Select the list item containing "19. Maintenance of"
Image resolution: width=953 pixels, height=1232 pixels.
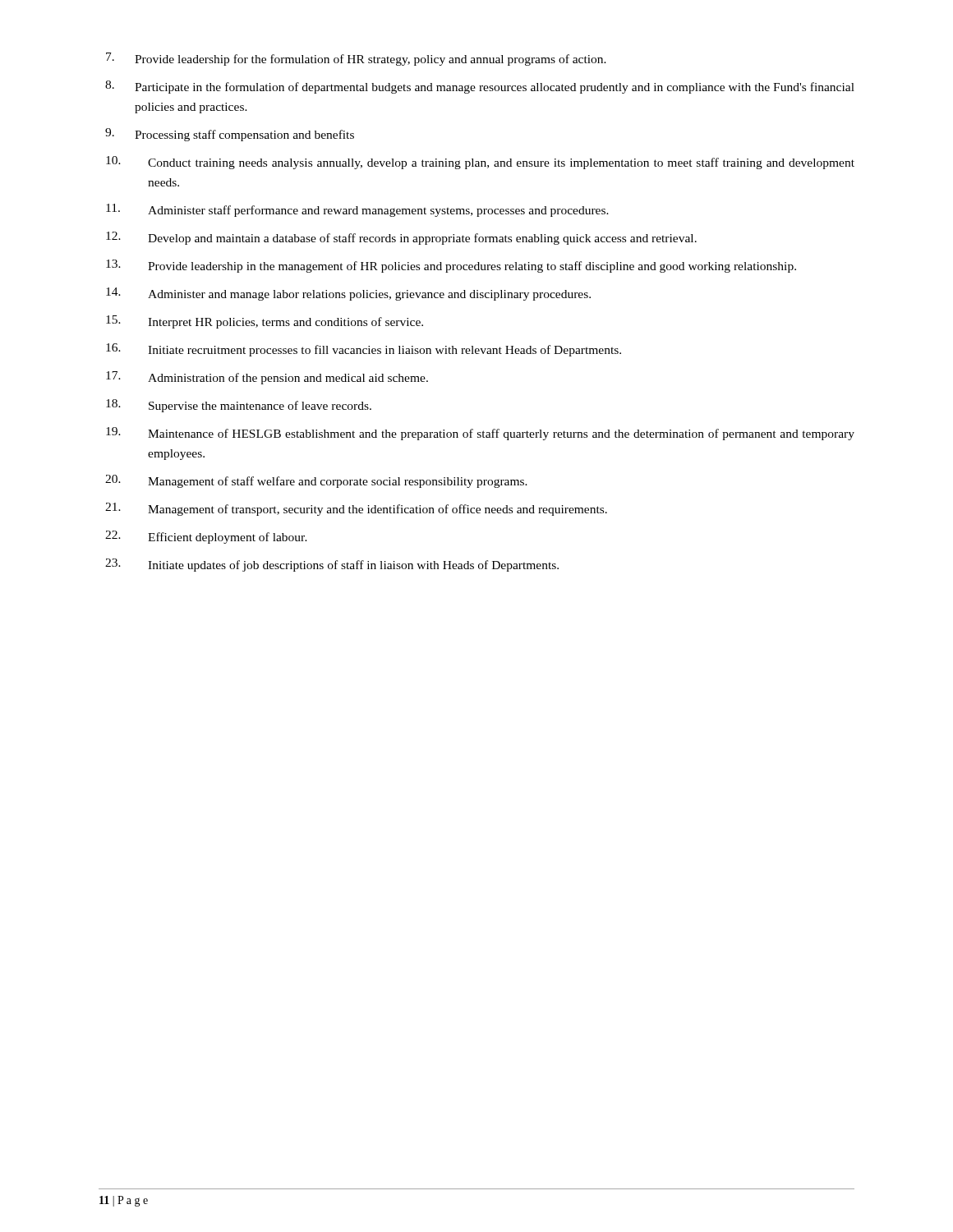480,444
